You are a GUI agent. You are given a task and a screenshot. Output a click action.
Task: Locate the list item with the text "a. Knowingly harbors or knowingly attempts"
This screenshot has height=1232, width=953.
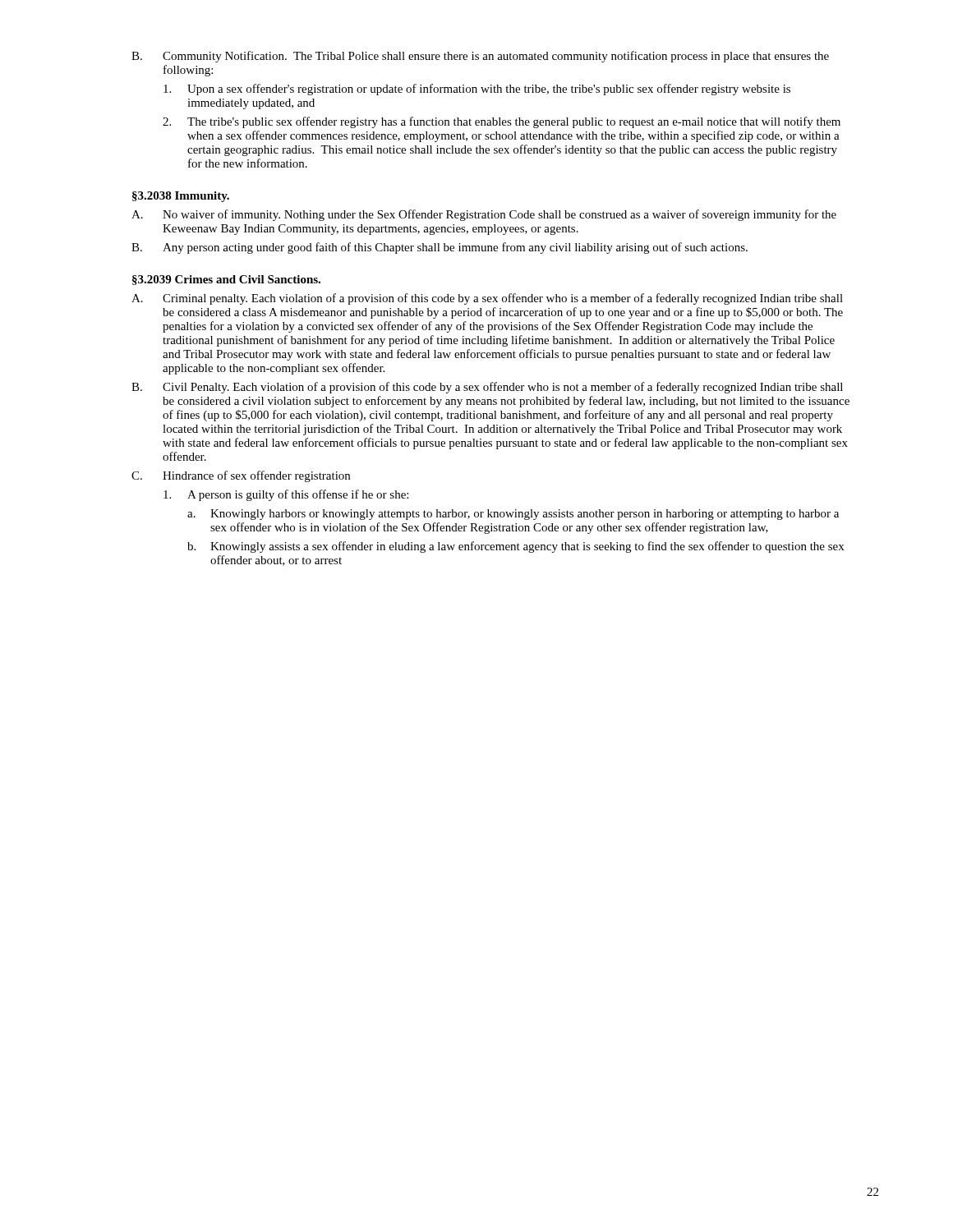coord(521,521)
